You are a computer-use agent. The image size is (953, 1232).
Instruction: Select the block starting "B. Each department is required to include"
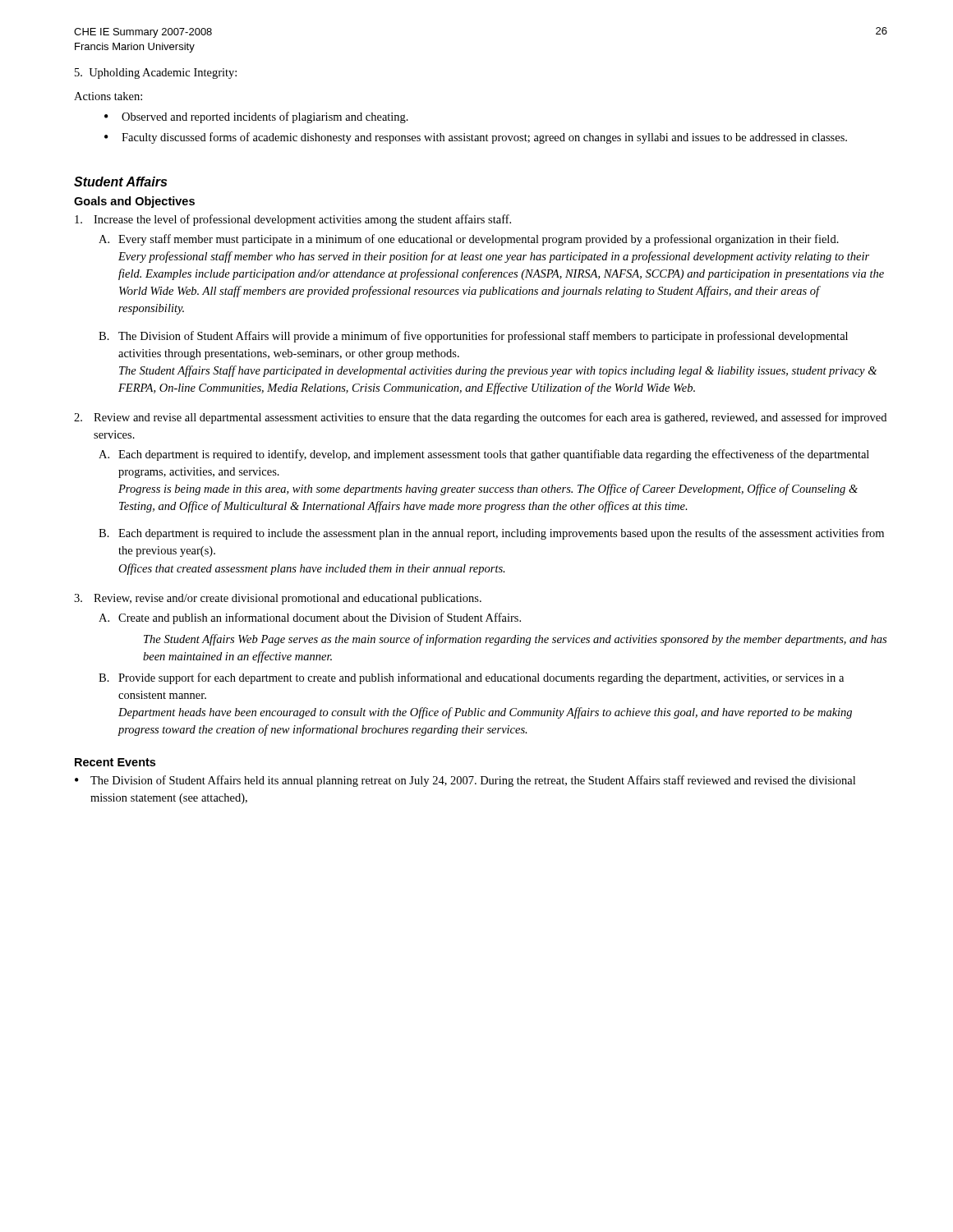(x=491, y=534)
